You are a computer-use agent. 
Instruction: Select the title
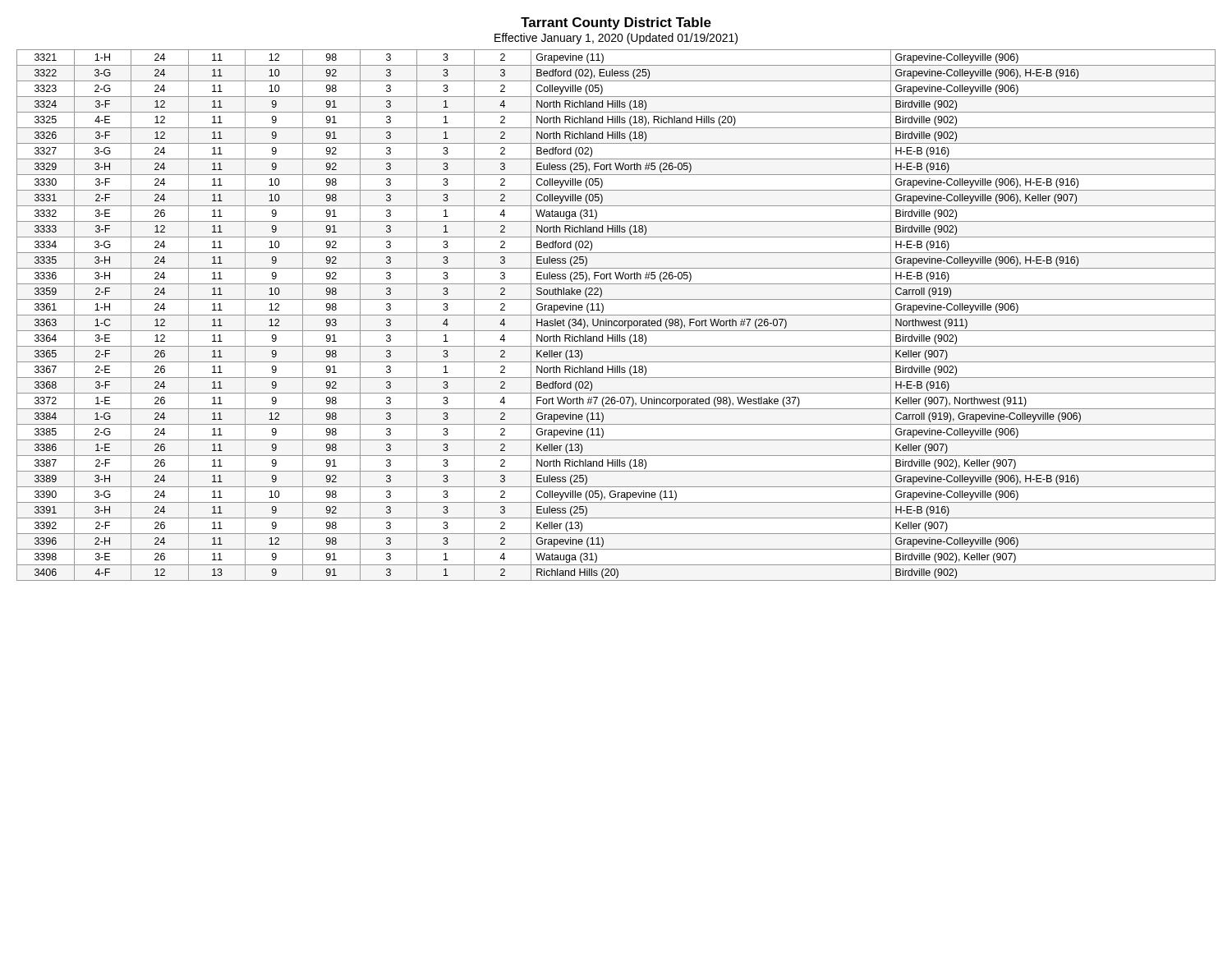pos(616,30)
